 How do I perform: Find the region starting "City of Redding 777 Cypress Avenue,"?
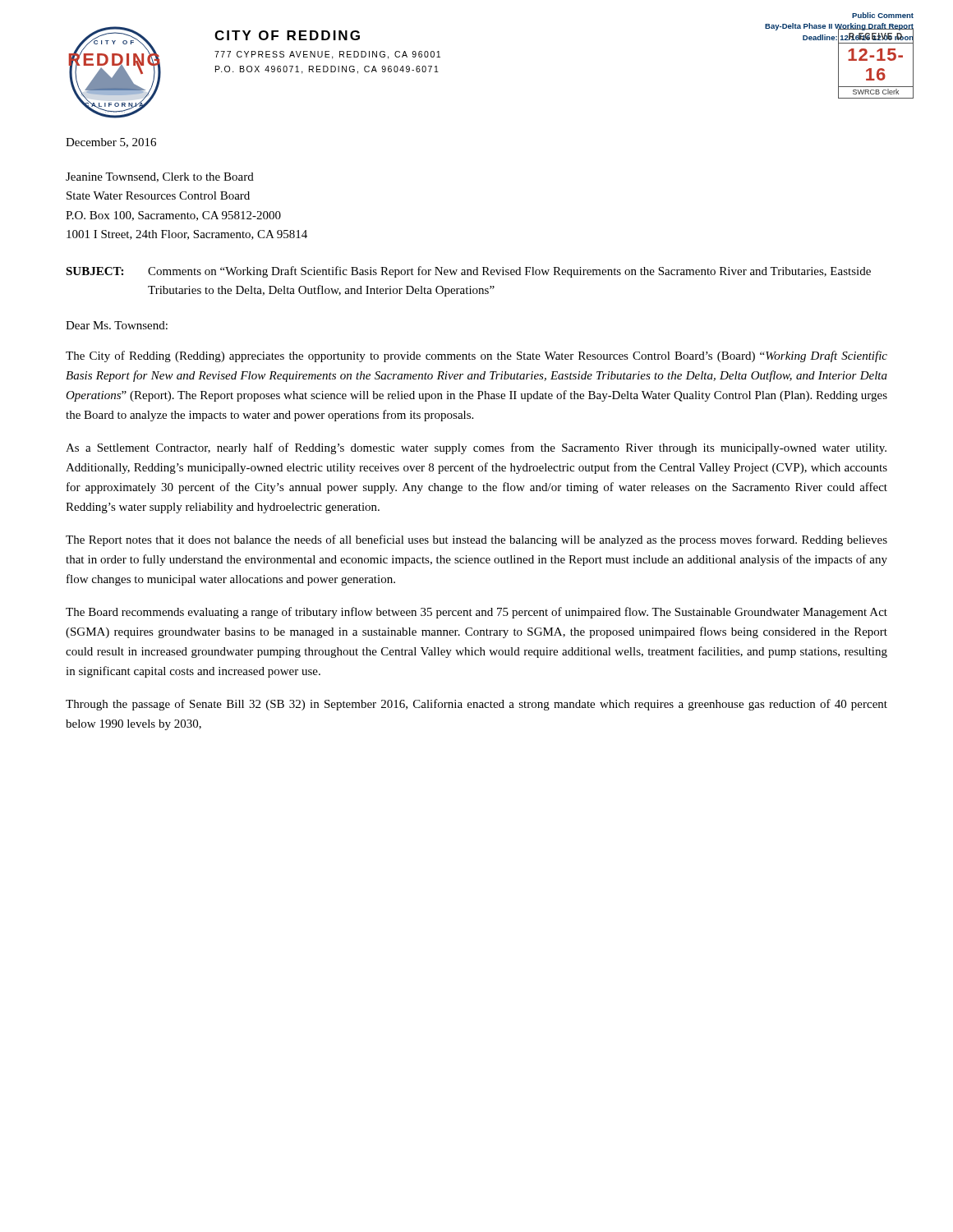(291, 36)
